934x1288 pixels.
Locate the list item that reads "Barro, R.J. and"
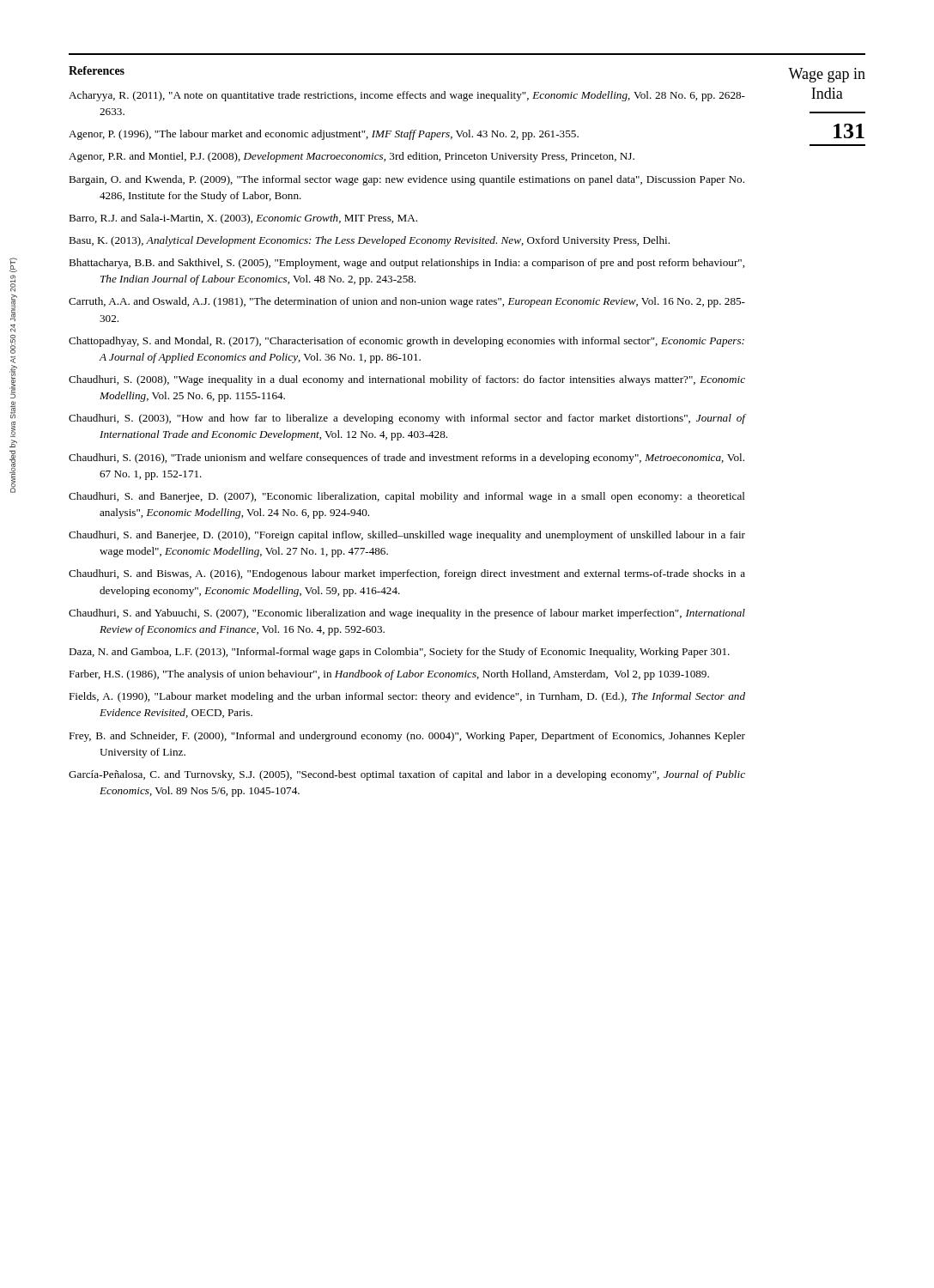[x=243, y=218]
